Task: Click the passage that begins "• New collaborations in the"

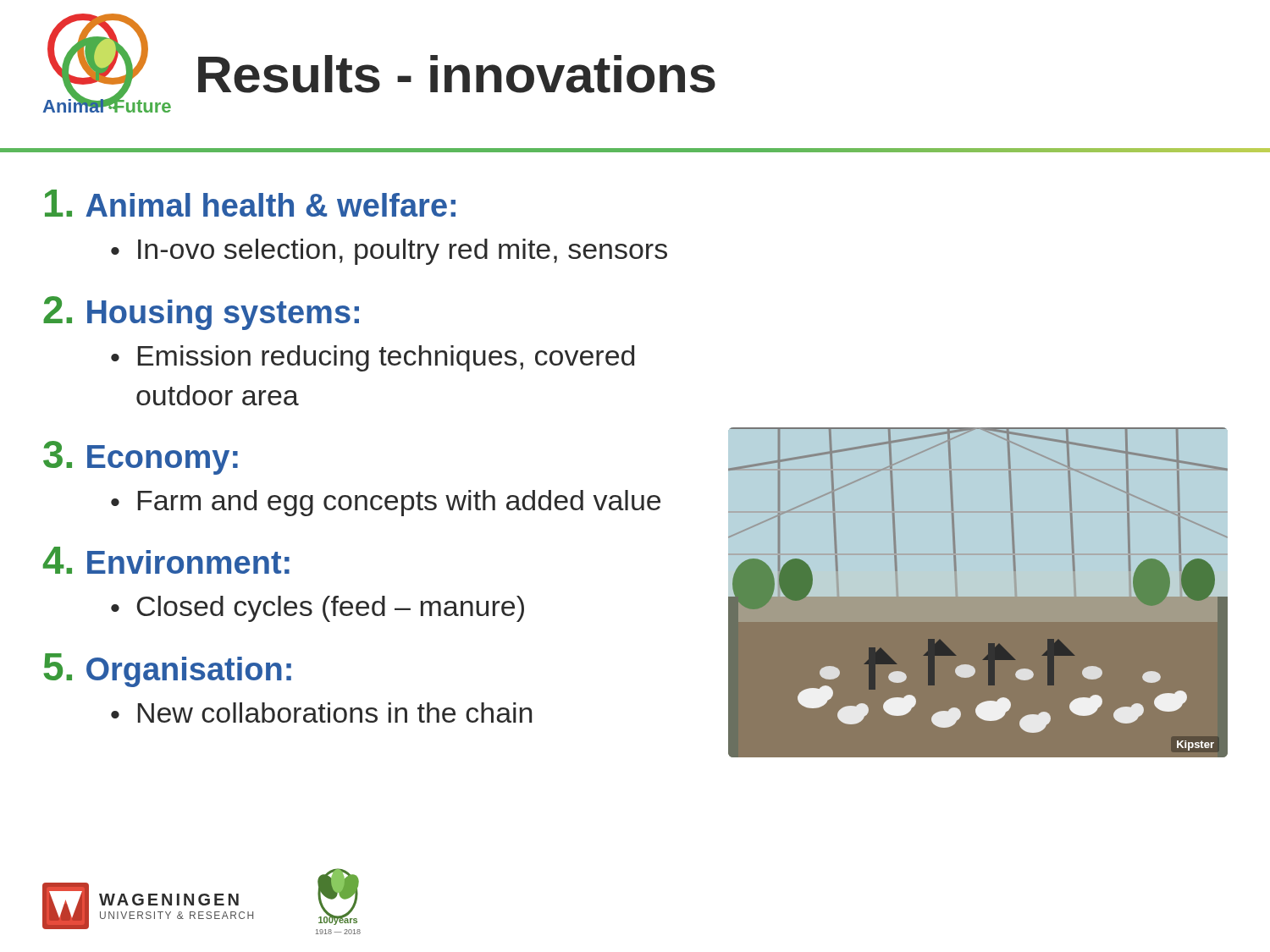Action: 322,714
